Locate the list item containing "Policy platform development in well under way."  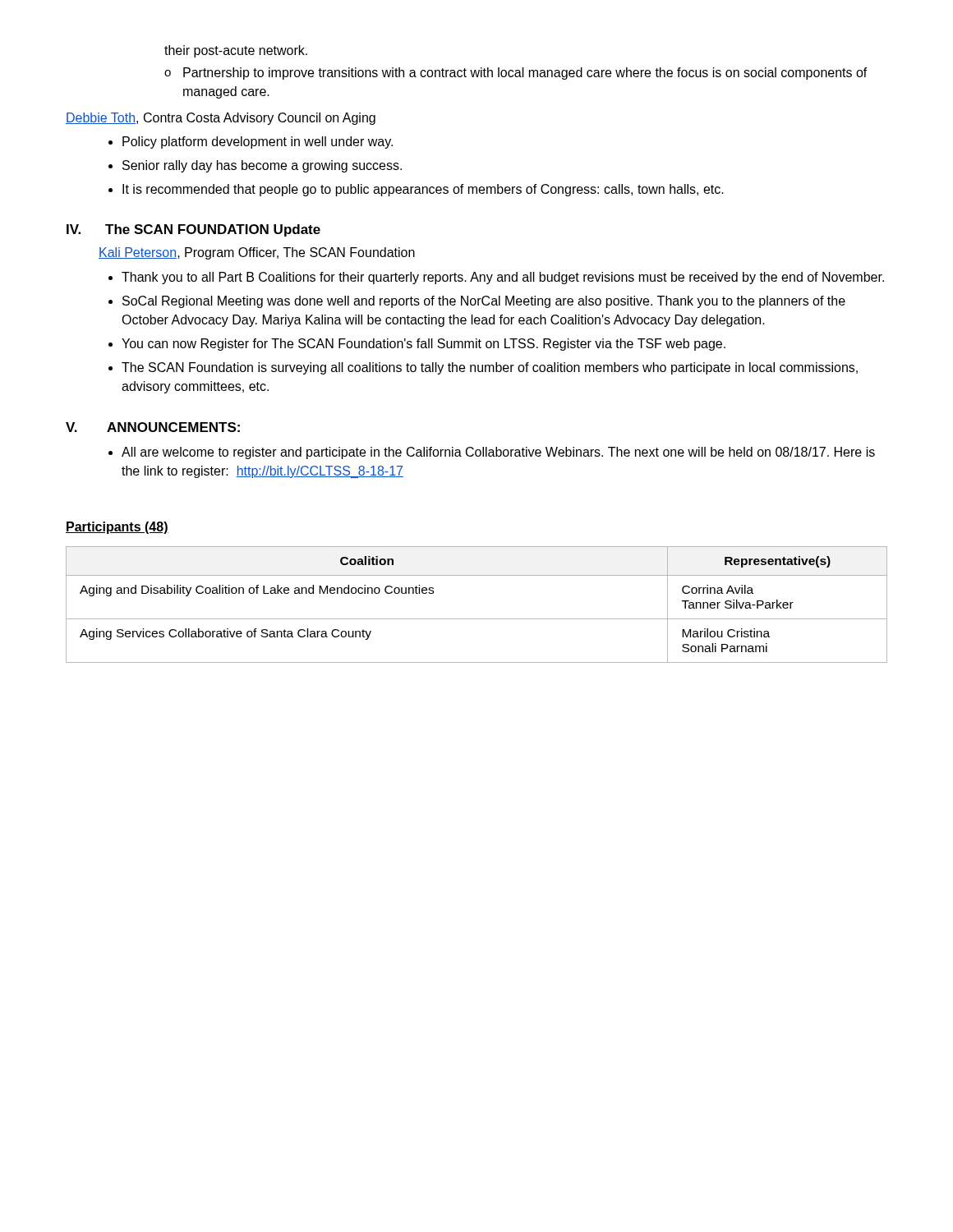click(x=258, y=141)
